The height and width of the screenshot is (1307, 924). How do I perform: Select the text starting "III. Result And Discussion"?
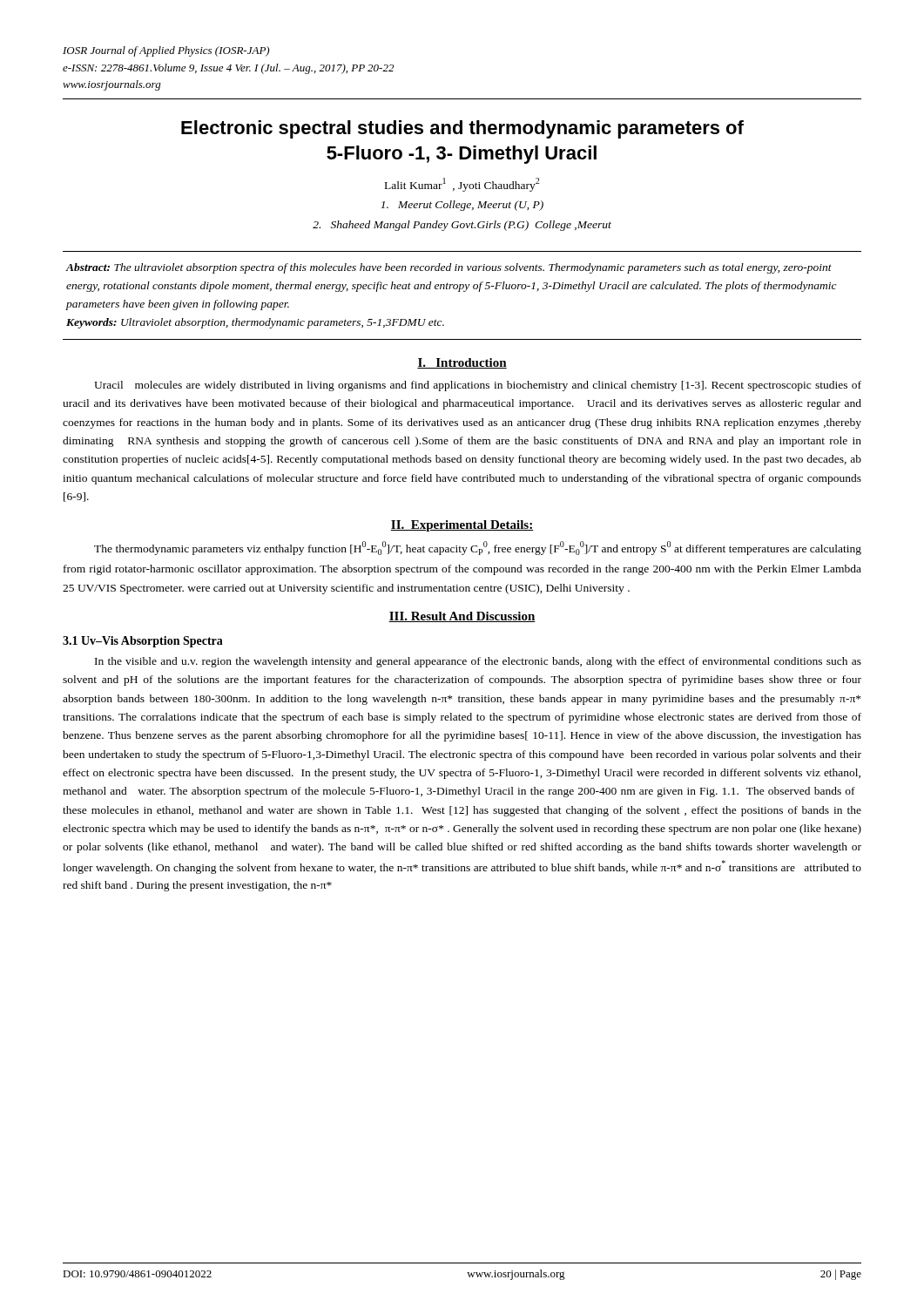coord(462,616)
